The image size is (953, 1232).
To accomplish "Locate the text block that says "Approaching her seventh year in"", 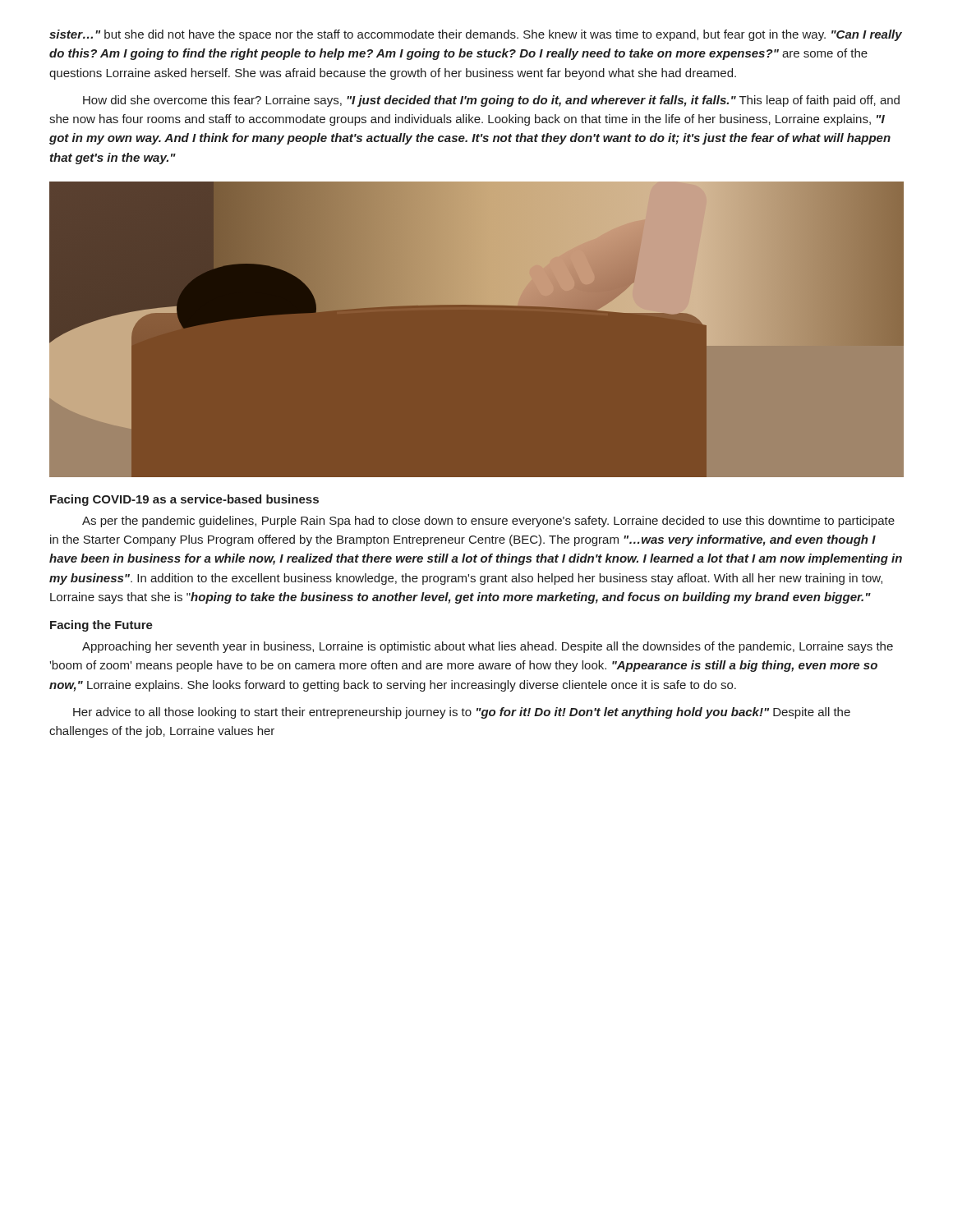I will pos(476,688).
